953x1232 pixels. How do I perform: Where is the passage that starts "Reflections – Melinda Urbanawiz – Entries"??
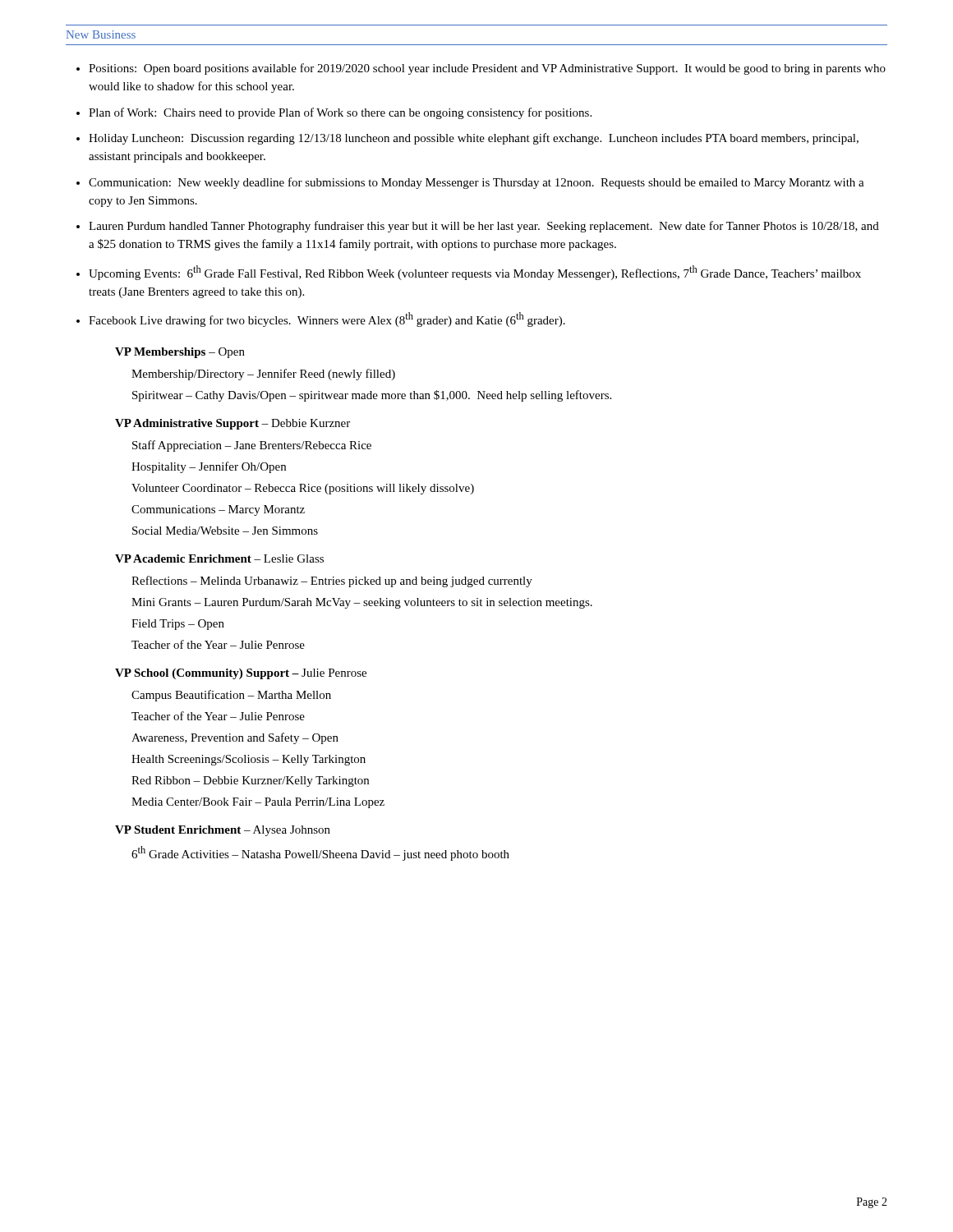point(332,581)
